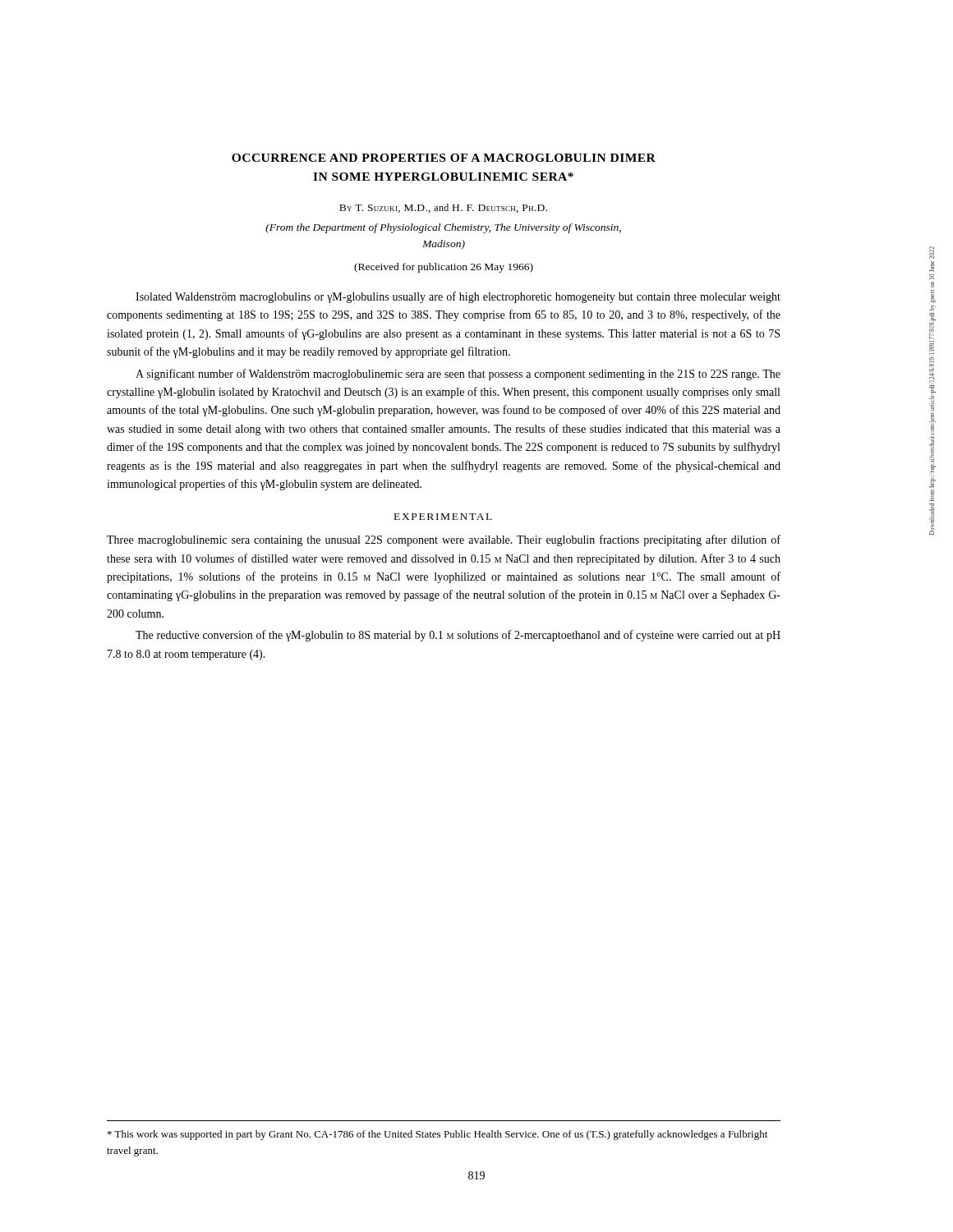Screen dimensions: 1232x953
Task: Where is the passage that starts "Isolated Waldenström macroglobulins or γM-globulins usually are"?
Action: tap(444, 325)
